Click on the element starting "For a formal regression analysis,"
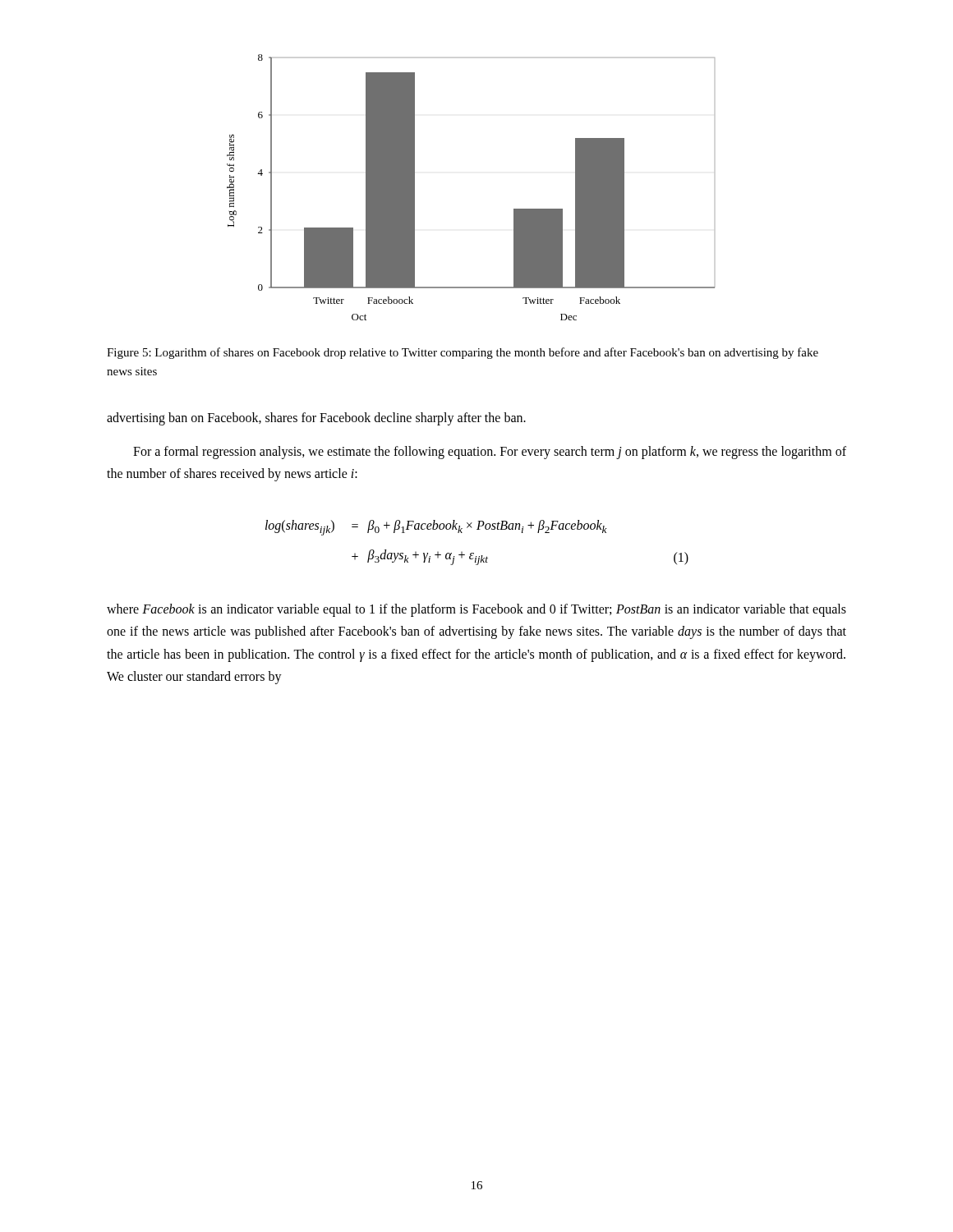 click(x=476, y=463)
